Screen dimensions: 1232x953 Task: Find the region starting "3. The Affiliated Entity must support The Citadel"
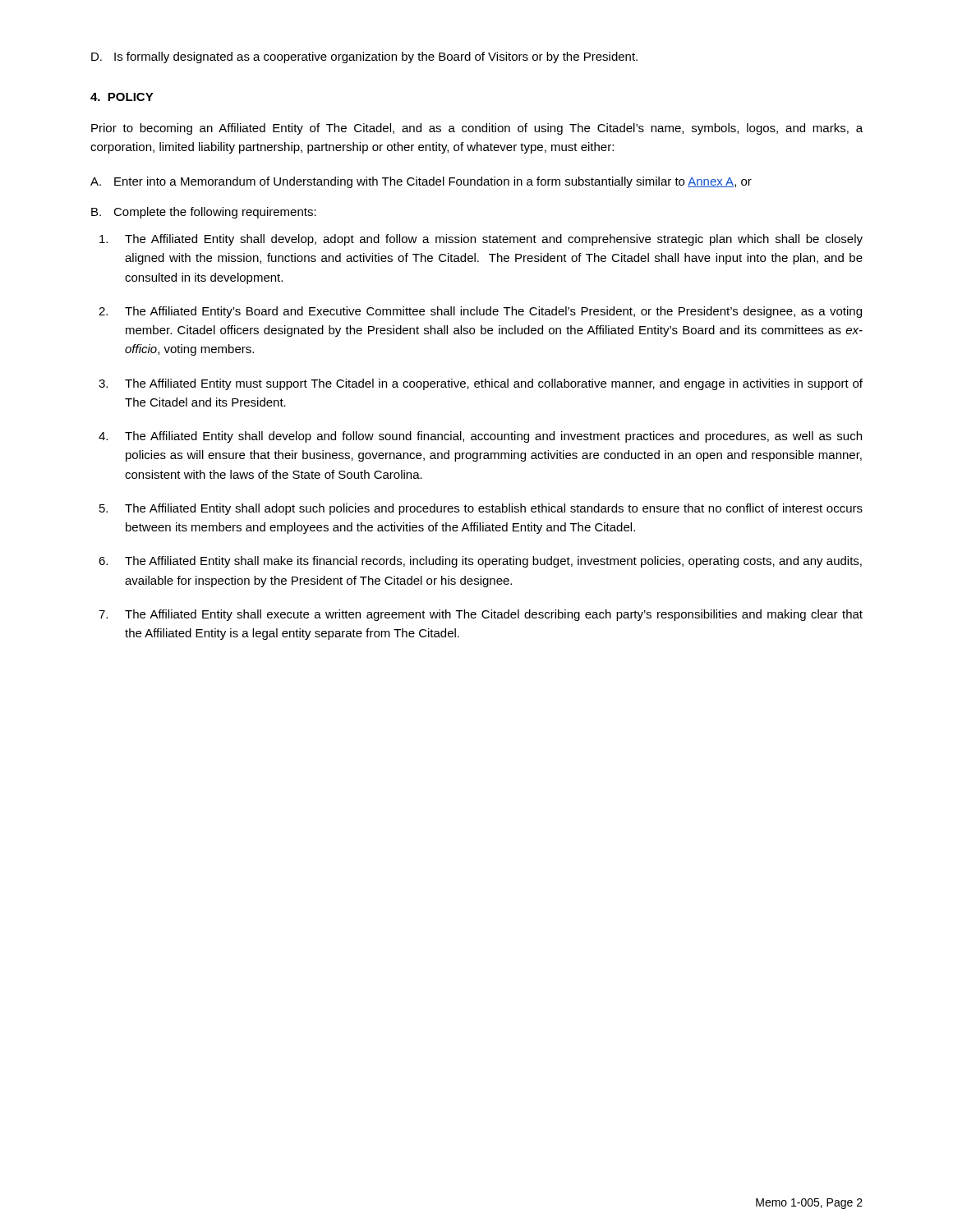click(481, 392)
